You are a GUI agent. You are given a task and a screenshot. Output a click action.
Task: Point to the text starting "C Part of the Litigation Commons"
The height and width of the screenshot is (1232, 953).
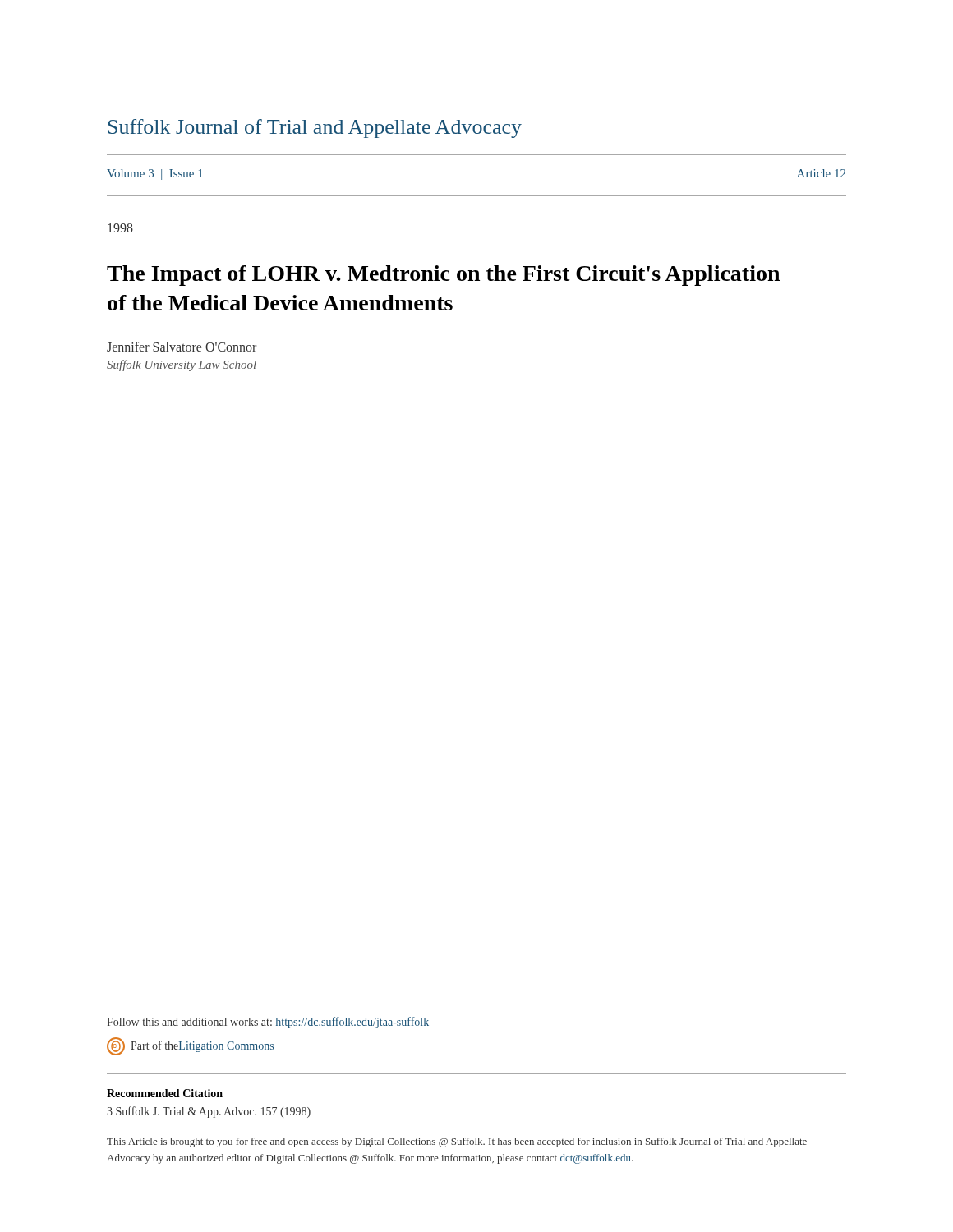(x=190, y=1046)
